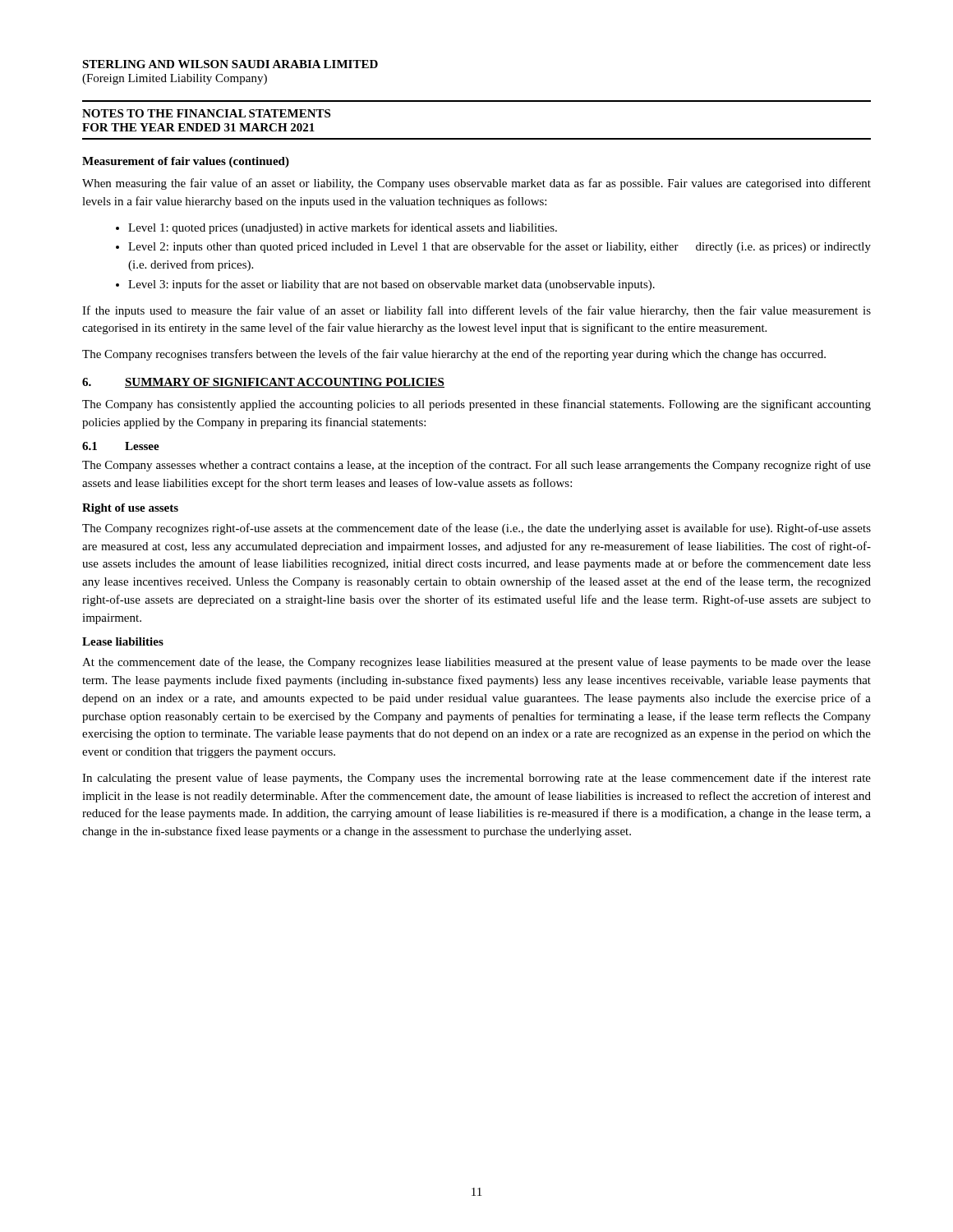This screenshot has height=1232, width=953.
Task: Locate the text block containing "The Company assesses whether a"
Action: (476, 475)
